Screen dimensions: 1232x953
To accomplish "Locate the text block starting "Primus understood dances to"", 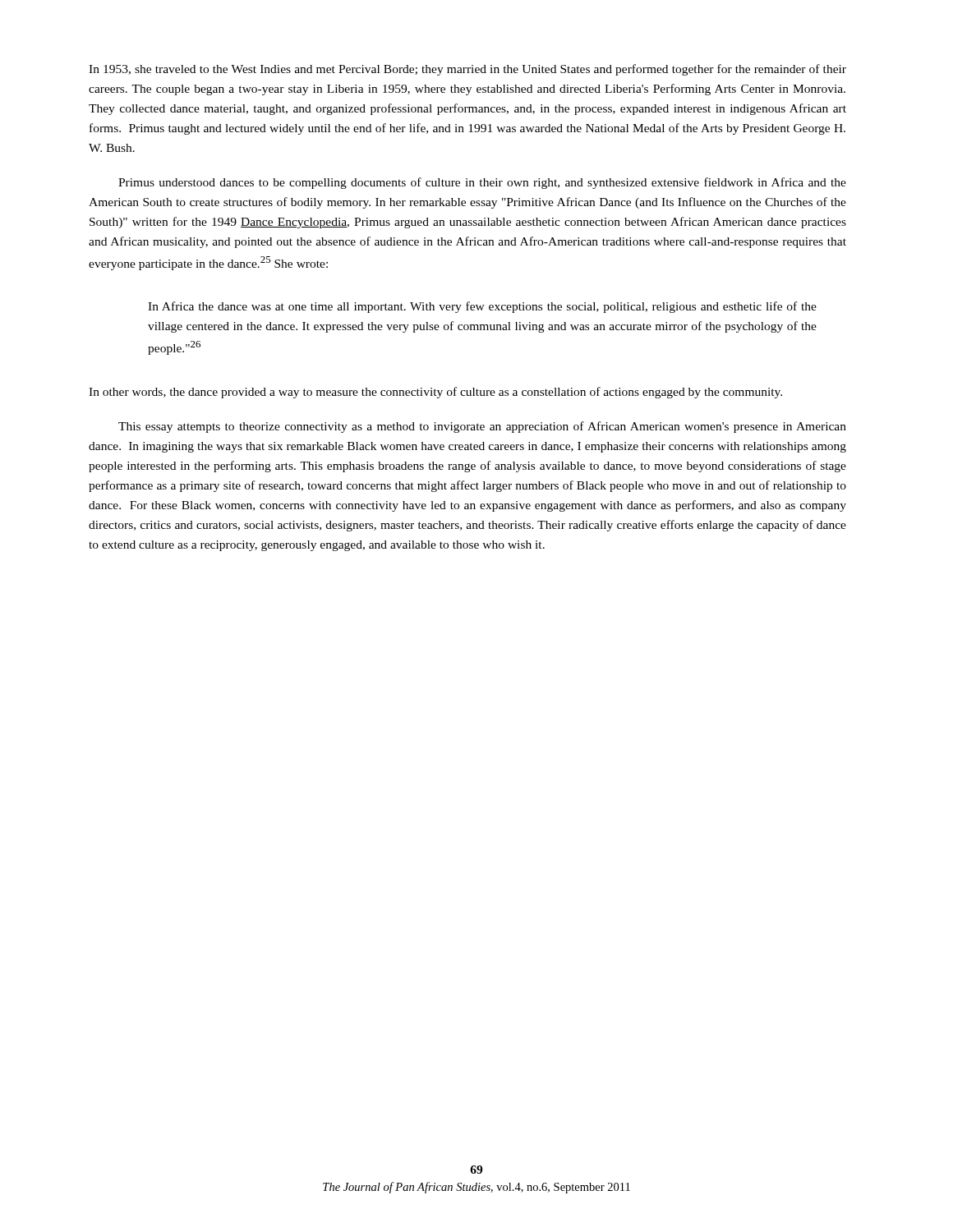I will [x=467, y=223].
